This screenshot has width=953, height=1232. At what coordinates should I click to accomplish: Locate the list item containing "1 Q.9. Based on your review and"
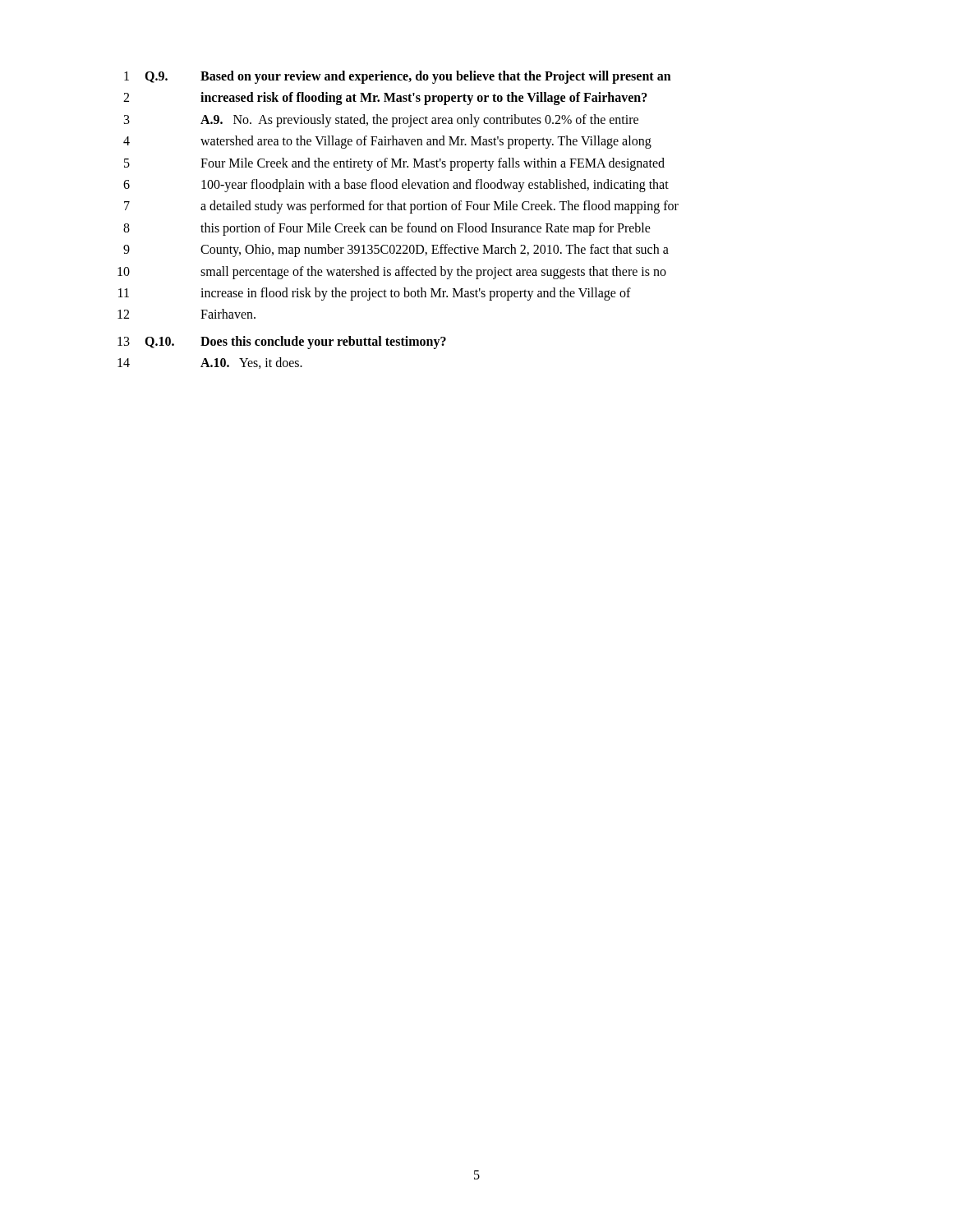coord(485,77)
